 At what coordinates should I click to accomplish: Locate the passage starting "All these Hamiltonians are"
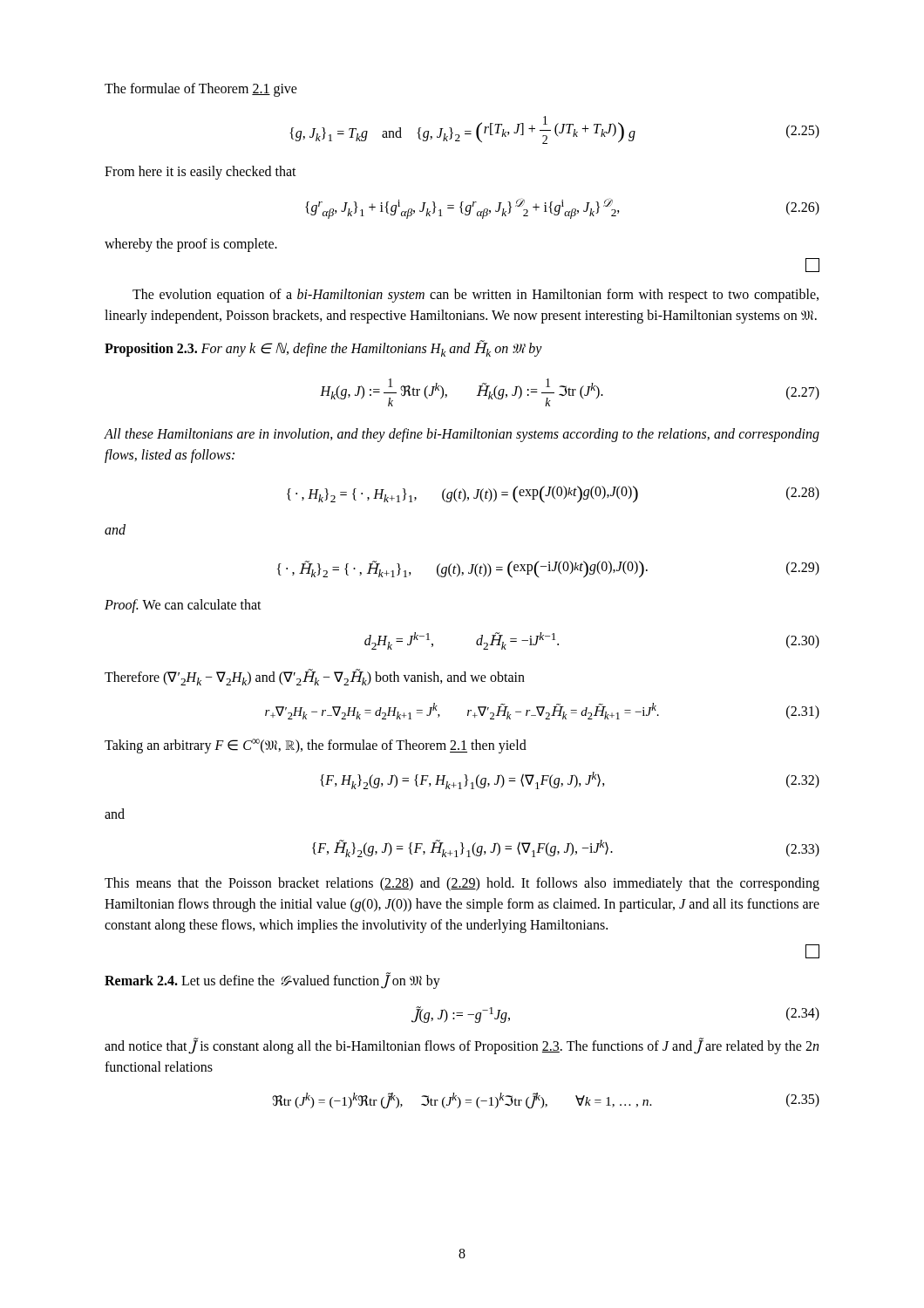pos(462,444)
